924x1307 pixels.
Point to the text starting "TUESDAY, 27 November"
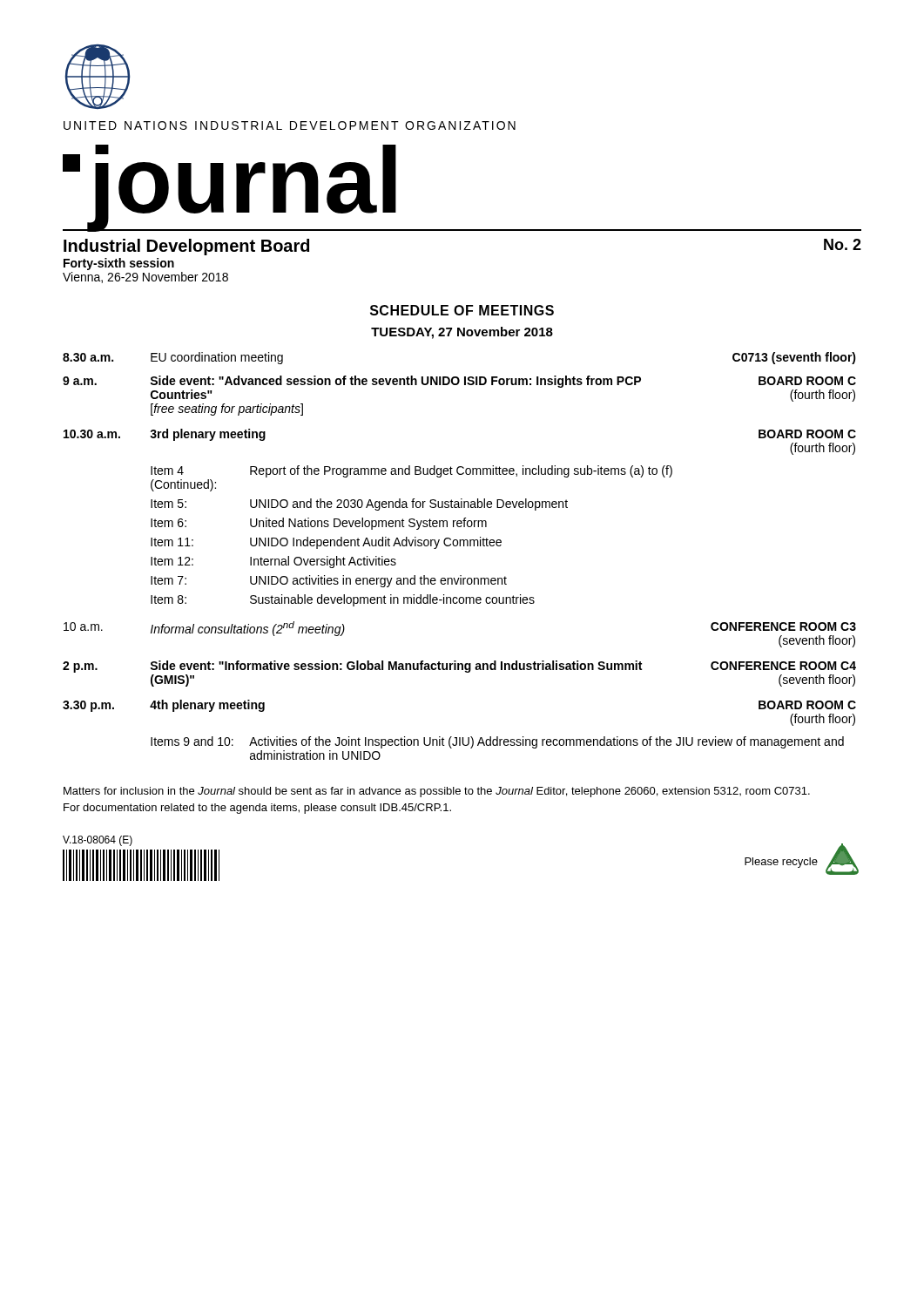pyautogui.click(x=462, y=331)
